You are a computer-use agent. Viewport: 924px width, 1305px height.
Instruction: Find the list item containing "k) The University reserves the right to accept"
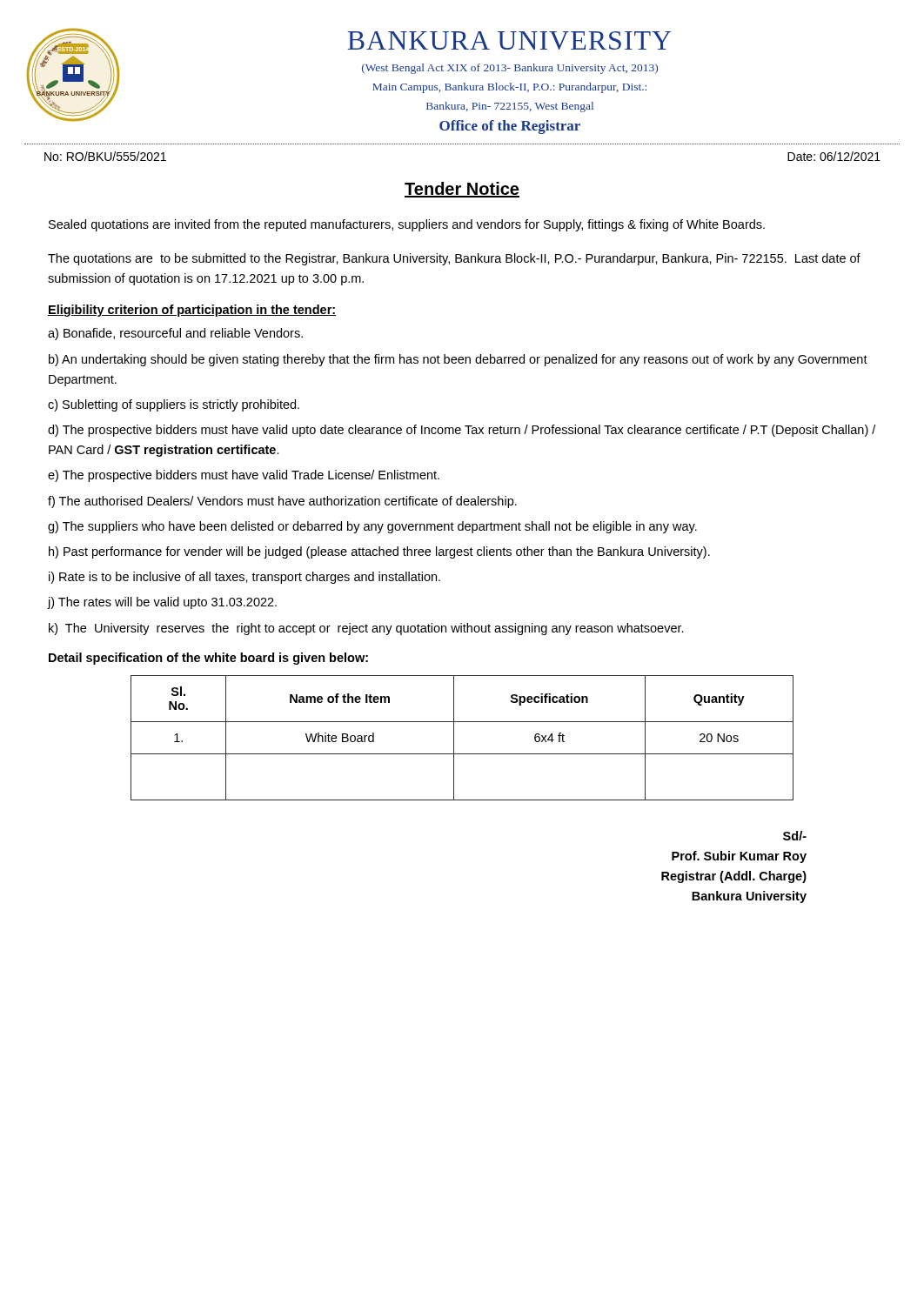(366, 628)
